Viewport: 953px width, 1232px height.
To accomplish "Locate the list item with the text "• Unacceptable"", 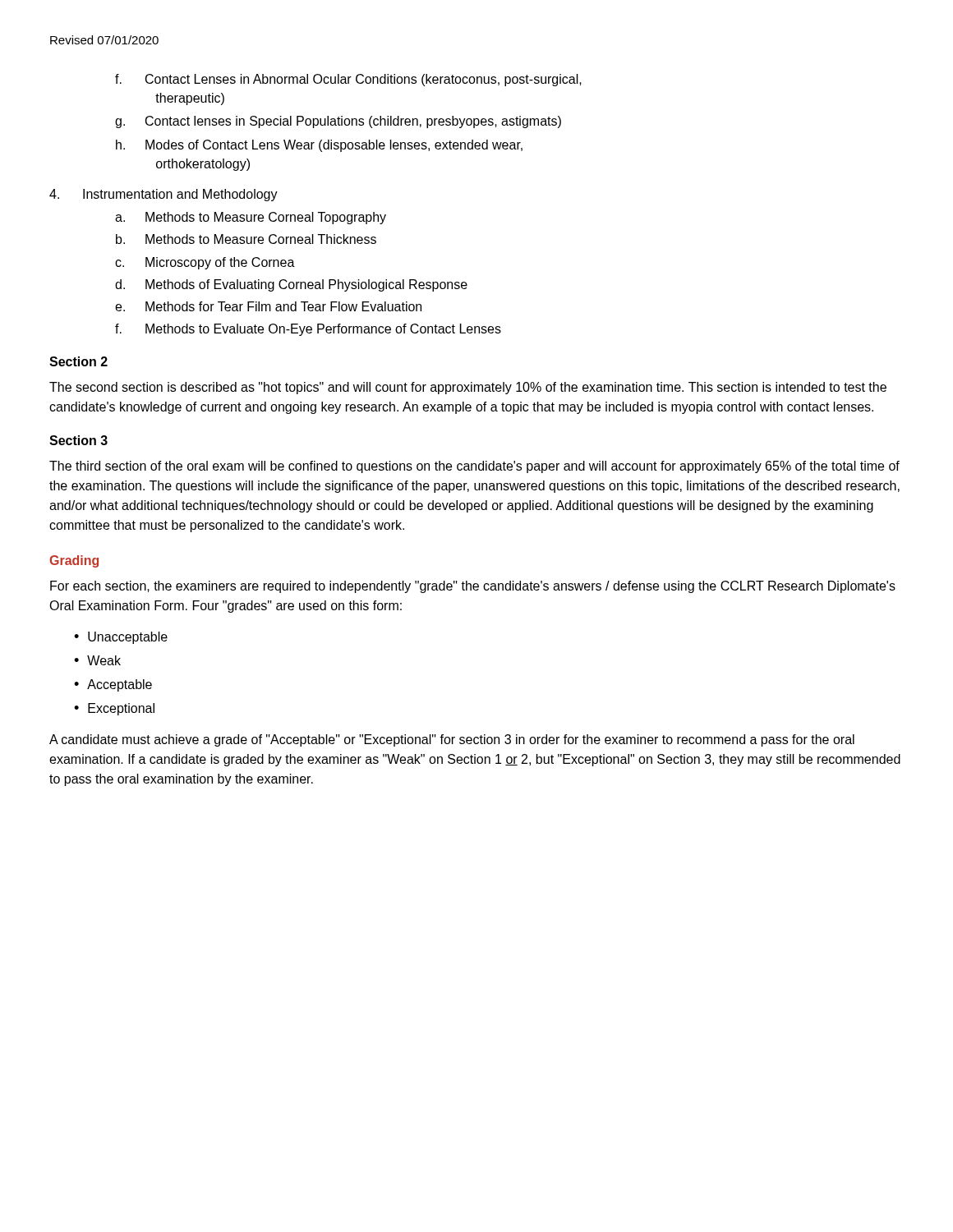I will 121,638.
